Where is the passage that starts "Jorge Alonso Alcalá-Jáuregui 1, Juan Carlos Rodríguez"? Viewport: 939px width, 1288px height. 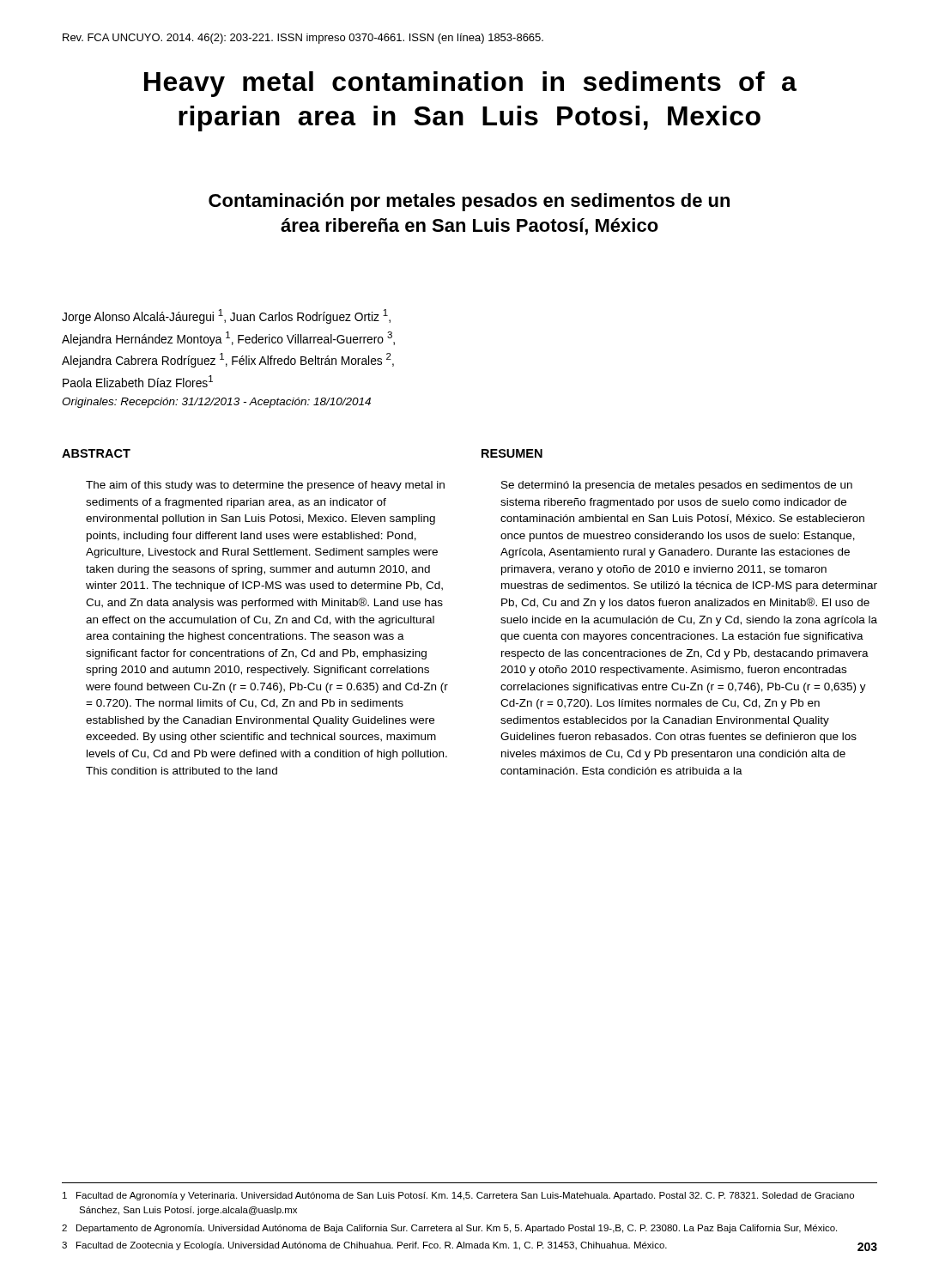pyautogui.click(x=229, y=348)
